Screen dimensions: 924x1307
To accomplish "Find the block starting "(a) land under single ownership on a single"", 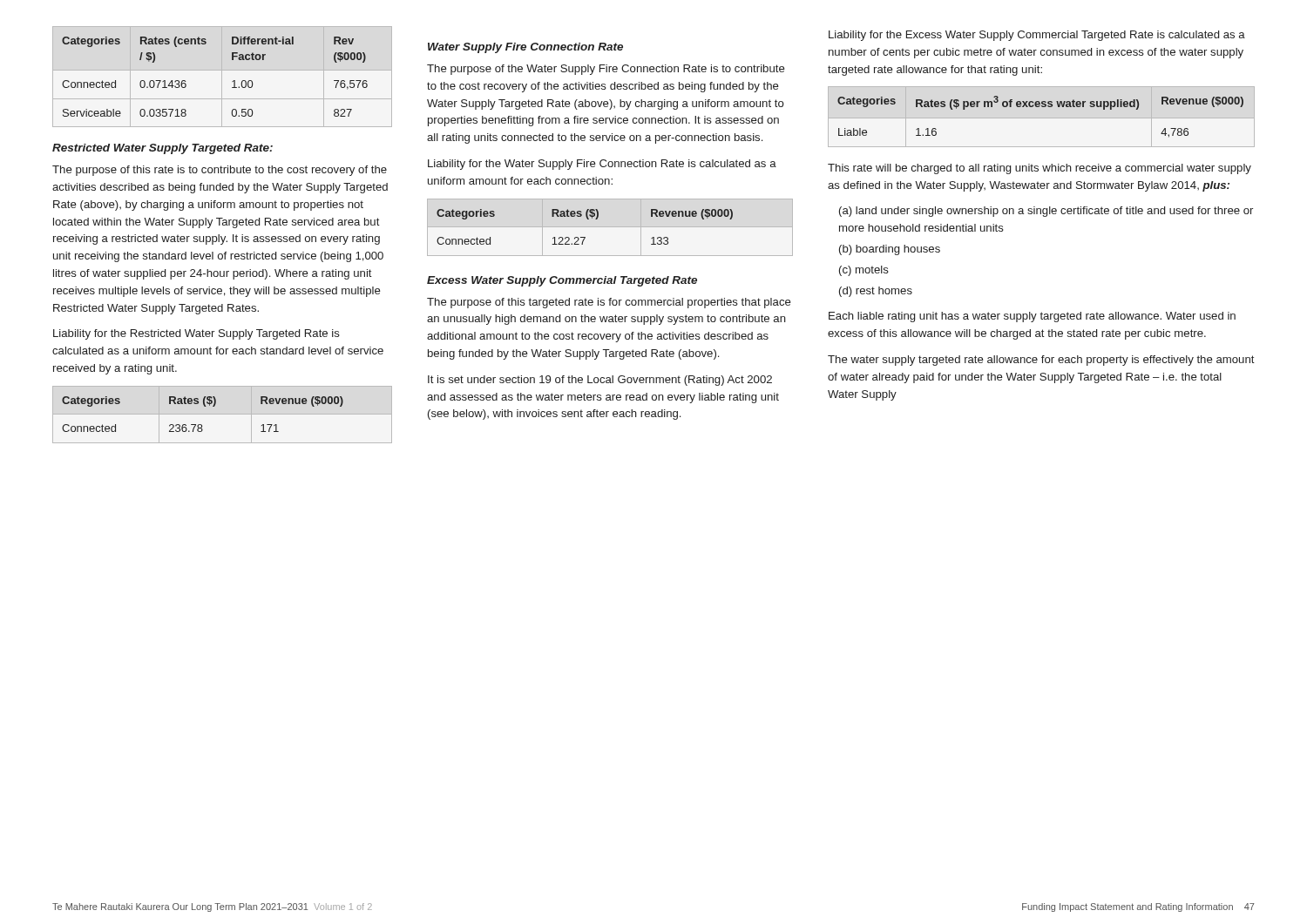I will tap(1046, 219).
